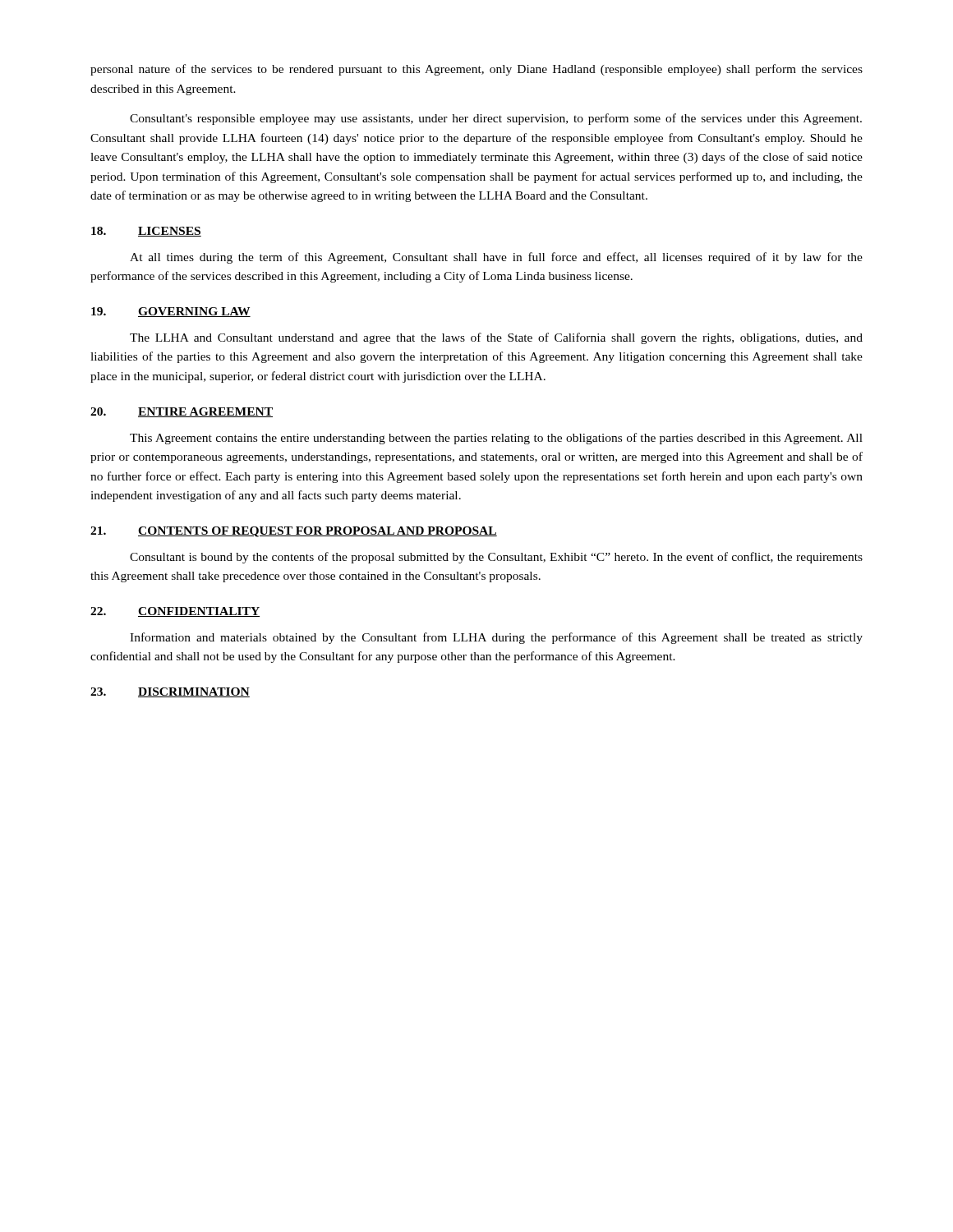Locate the region starting "23. DISCRIMINATION"
This screenshot has height=1232, width=953.
[x=170, y=692]
